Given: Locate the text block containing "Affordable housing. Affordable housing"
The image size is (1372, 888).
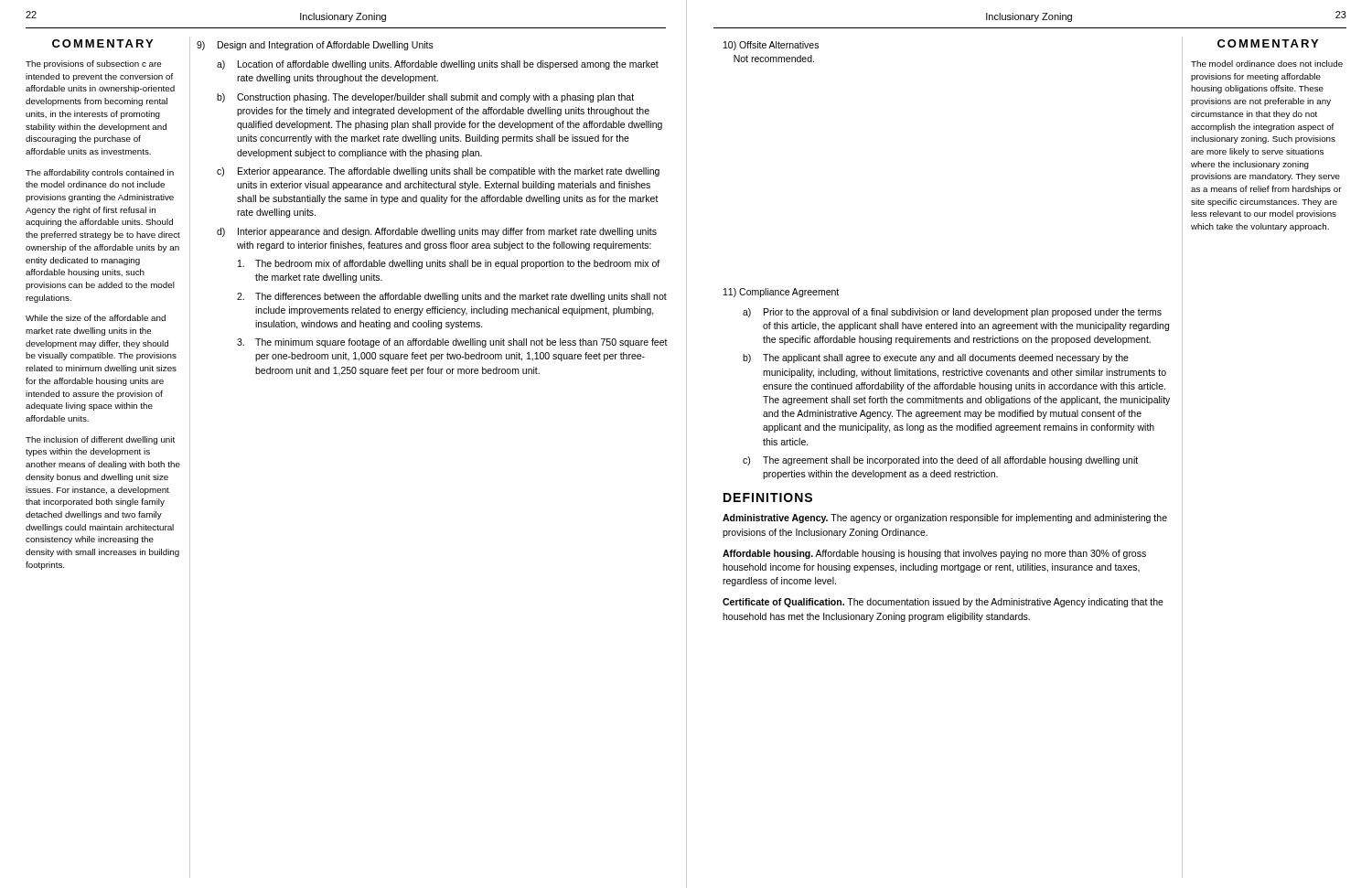Looking at the screenshot, I should (934, 567).
